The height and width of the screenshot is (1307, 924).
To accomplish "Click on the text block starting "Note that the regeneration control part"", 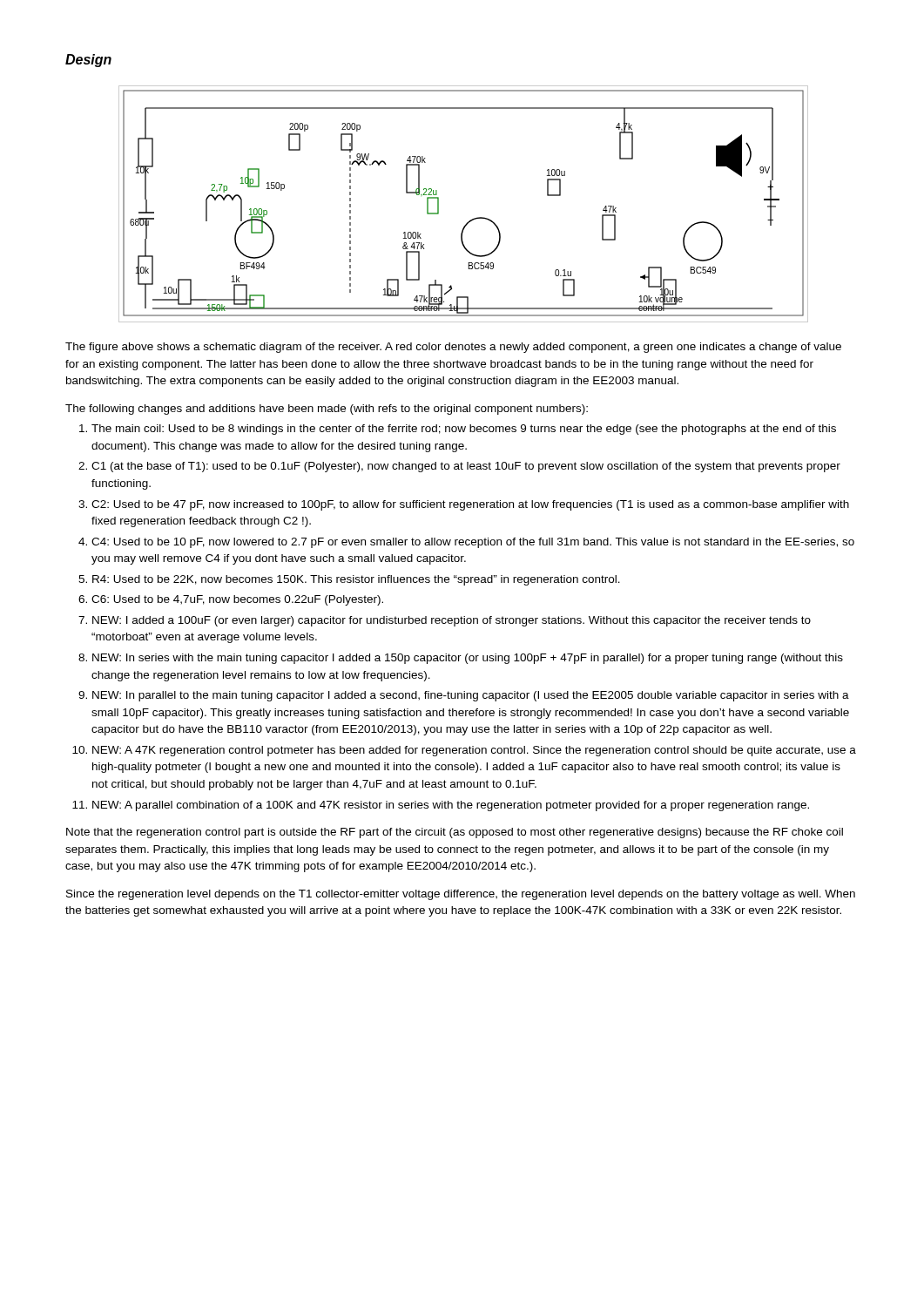I will [455, 849].
